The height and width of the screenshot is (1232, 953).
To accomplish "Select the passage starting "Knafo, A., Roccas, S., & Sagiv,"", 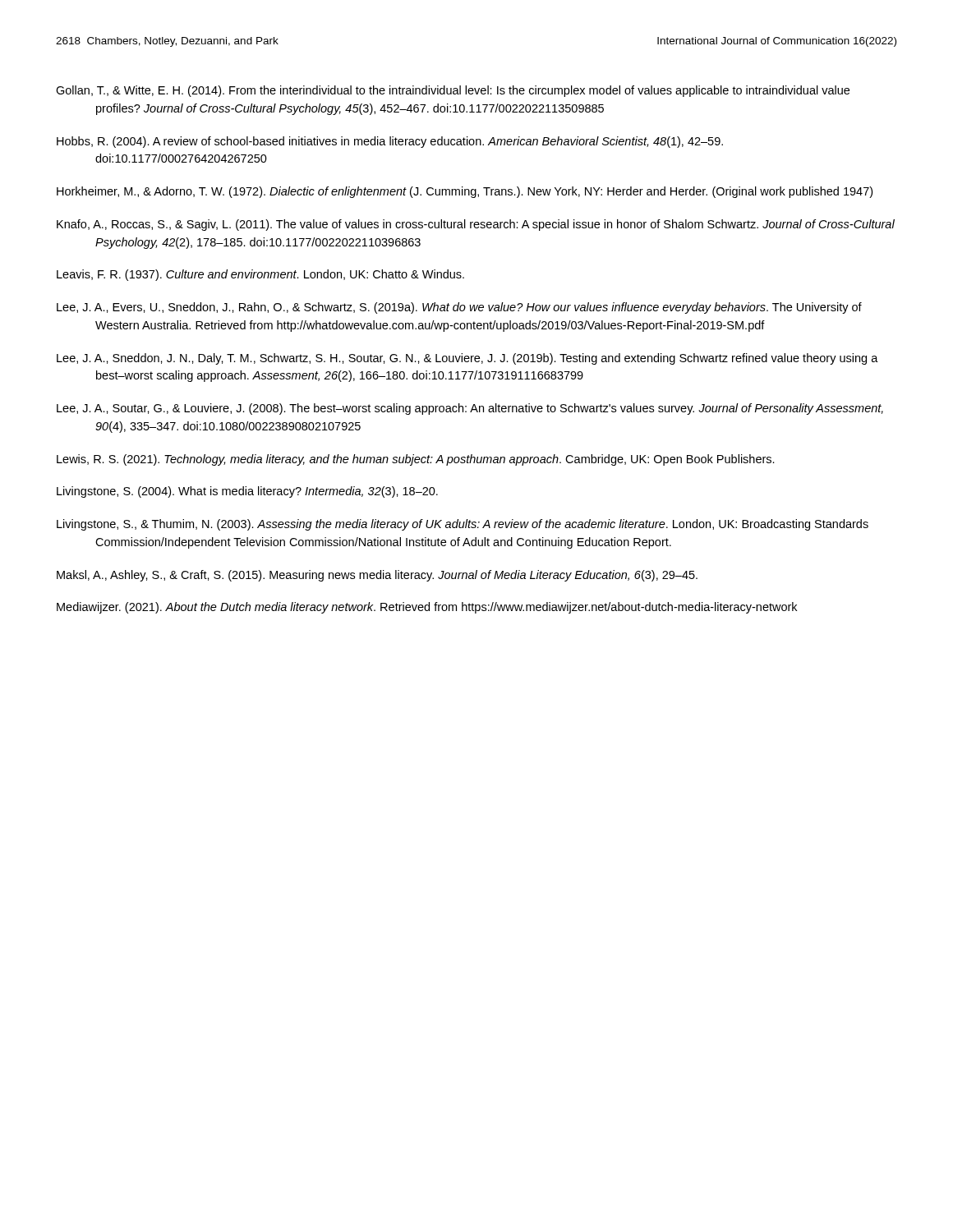I will 475,233.
